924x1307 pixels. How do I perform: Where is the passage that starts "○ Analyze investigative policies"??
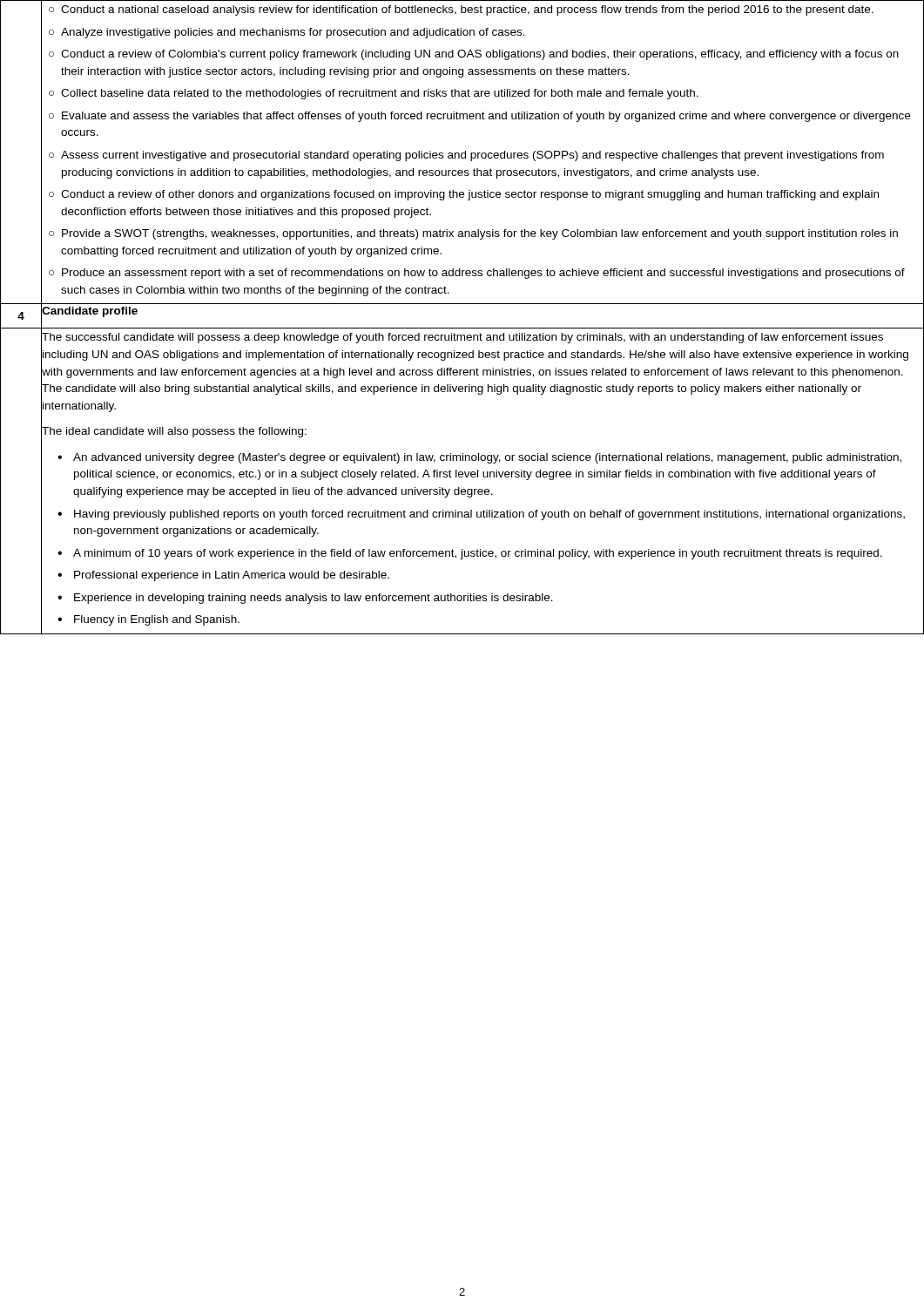click(482, 32)
